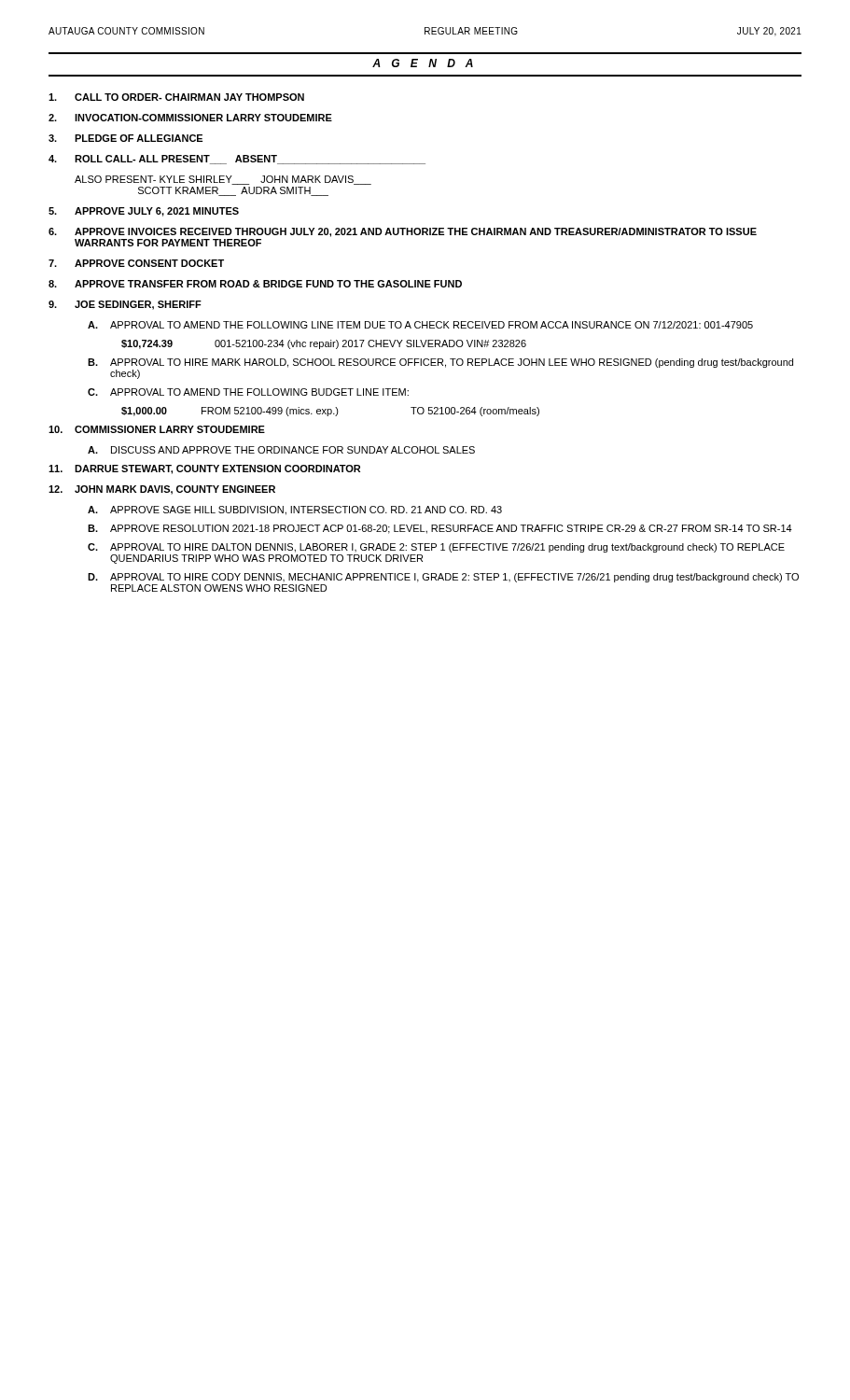Find the element starting "8. APPROVE TRANSFER"
The image size is (850, 1400).
(425, 284)
